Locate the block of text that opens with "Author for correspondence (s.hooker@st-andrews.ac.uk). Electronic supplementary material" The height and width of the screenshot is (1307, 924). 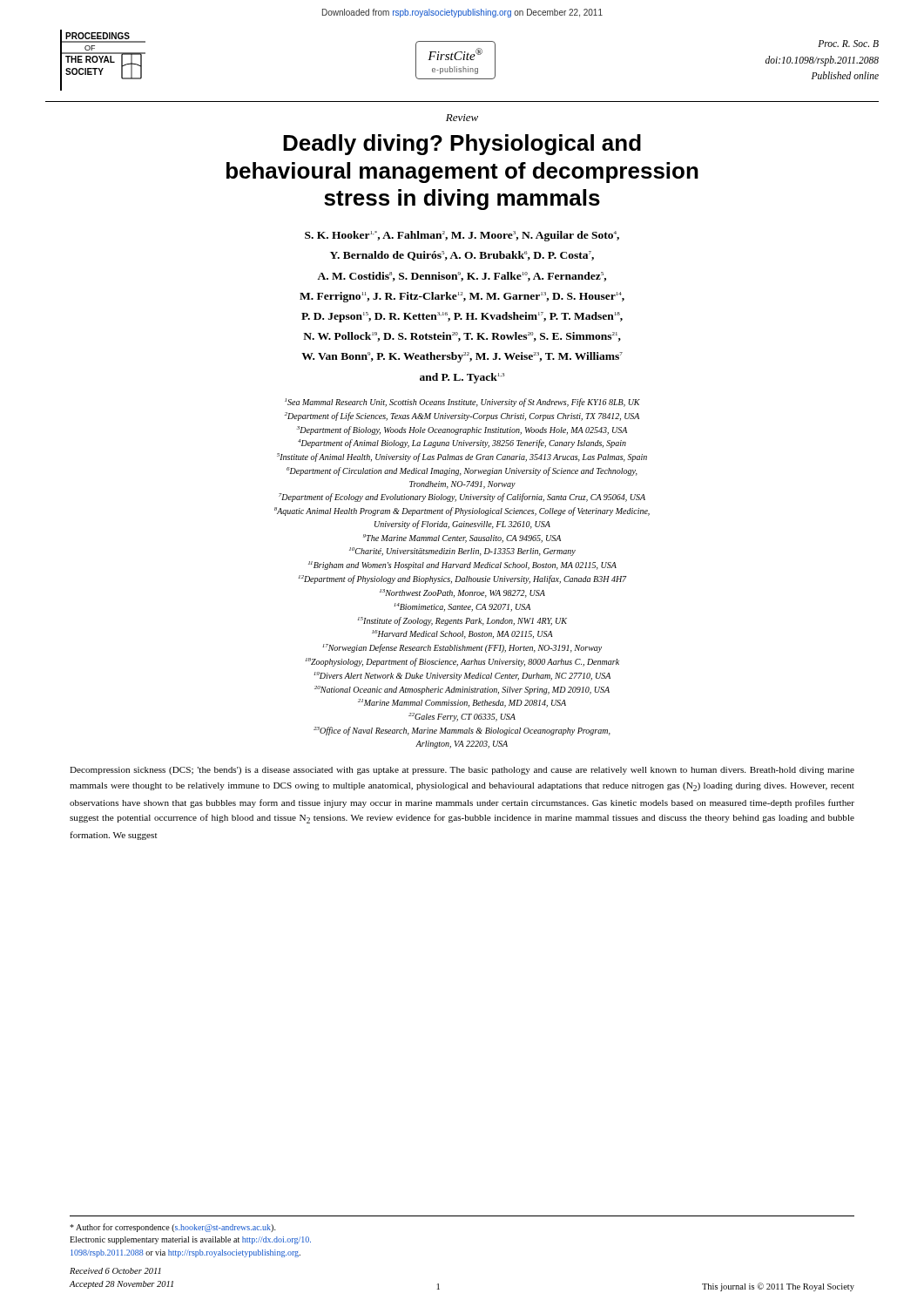pos(191,1239)
